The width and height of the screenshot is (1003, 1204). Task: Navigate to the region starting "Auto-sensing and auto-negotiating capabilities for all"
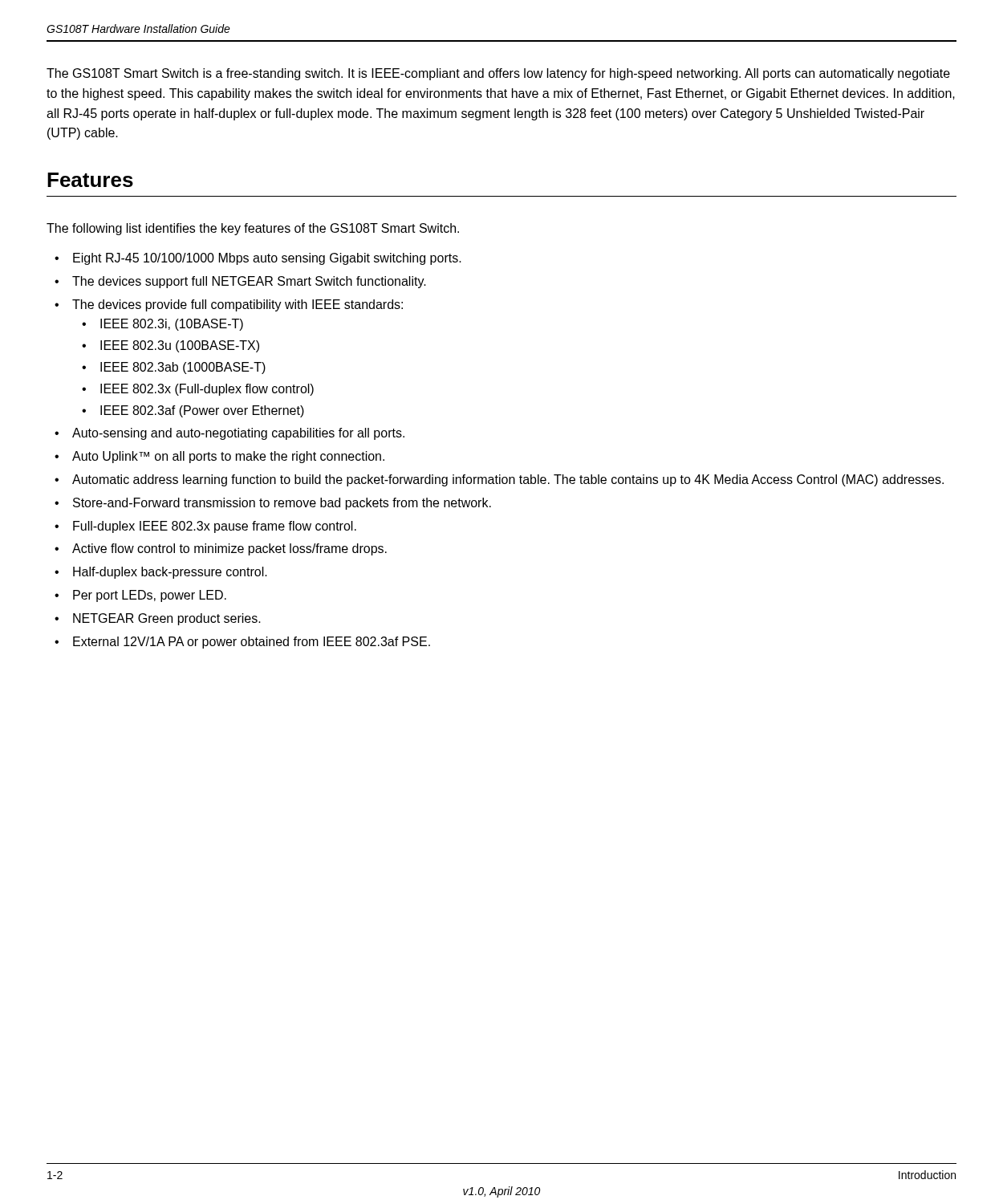pyautogui.click(x=239, y=433)
